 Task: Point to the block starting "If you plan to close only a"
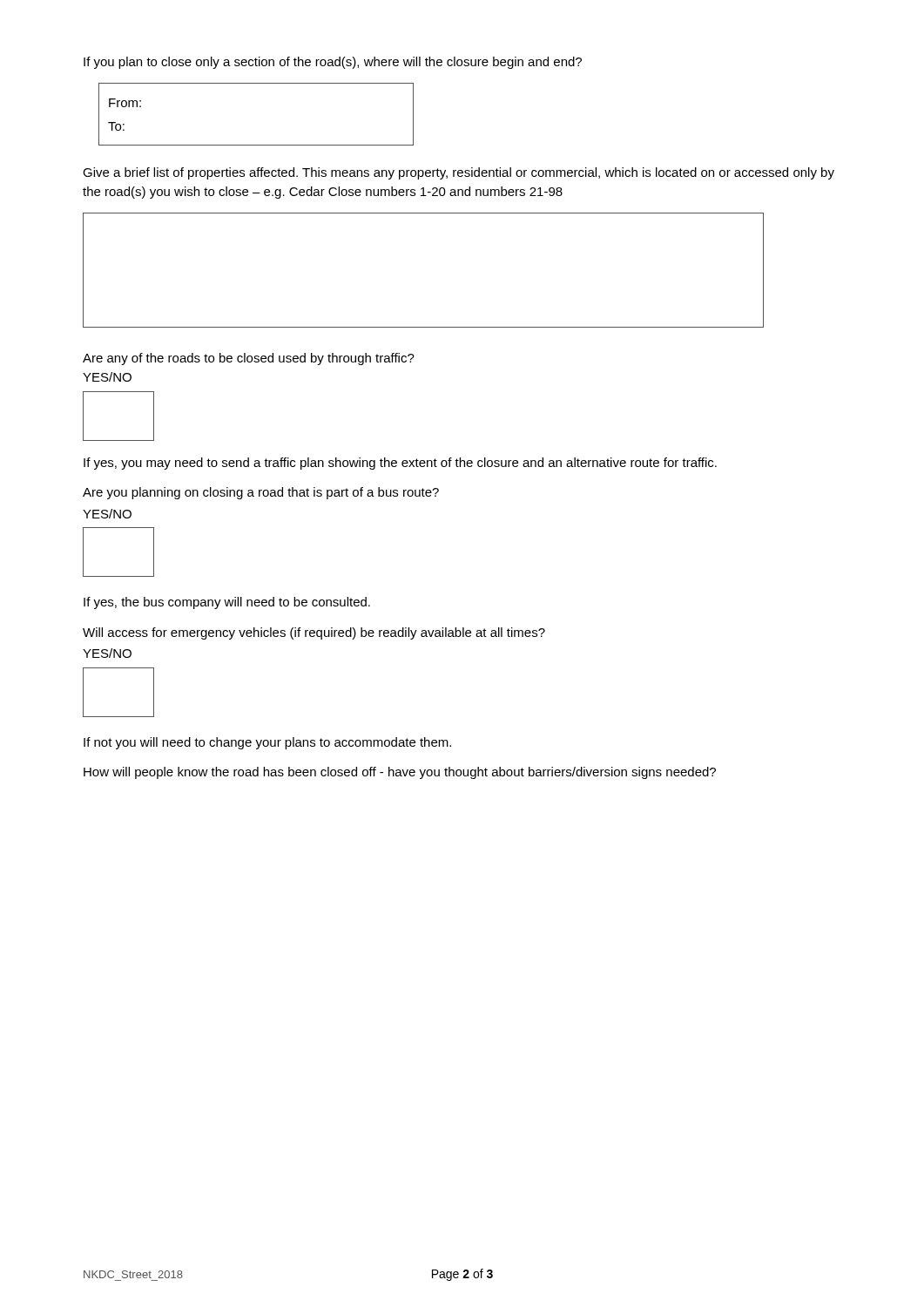point(333,61)
